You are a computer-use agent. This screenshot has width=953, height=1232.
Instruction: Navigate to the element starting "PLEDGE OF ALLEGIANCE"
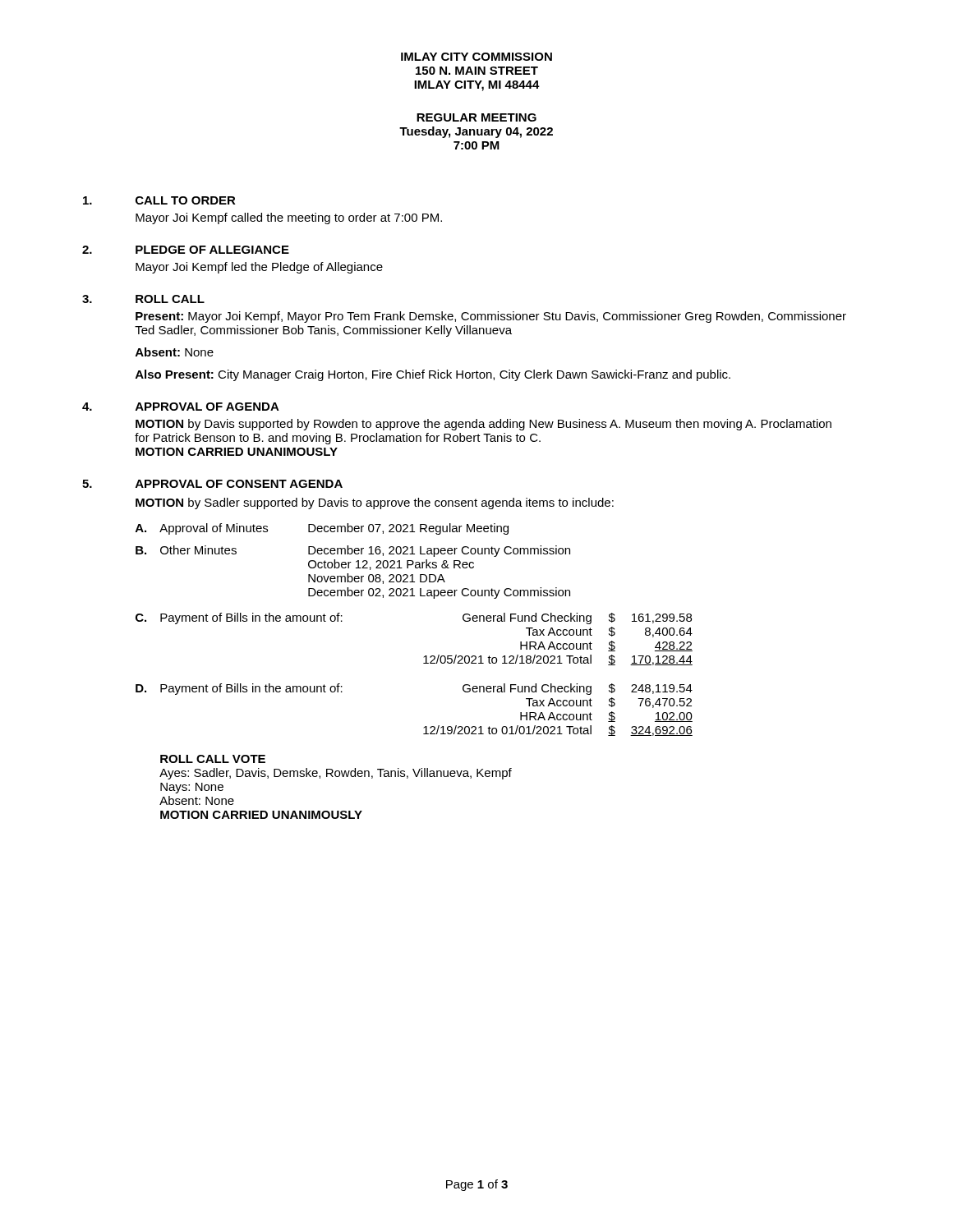(212, 249)
